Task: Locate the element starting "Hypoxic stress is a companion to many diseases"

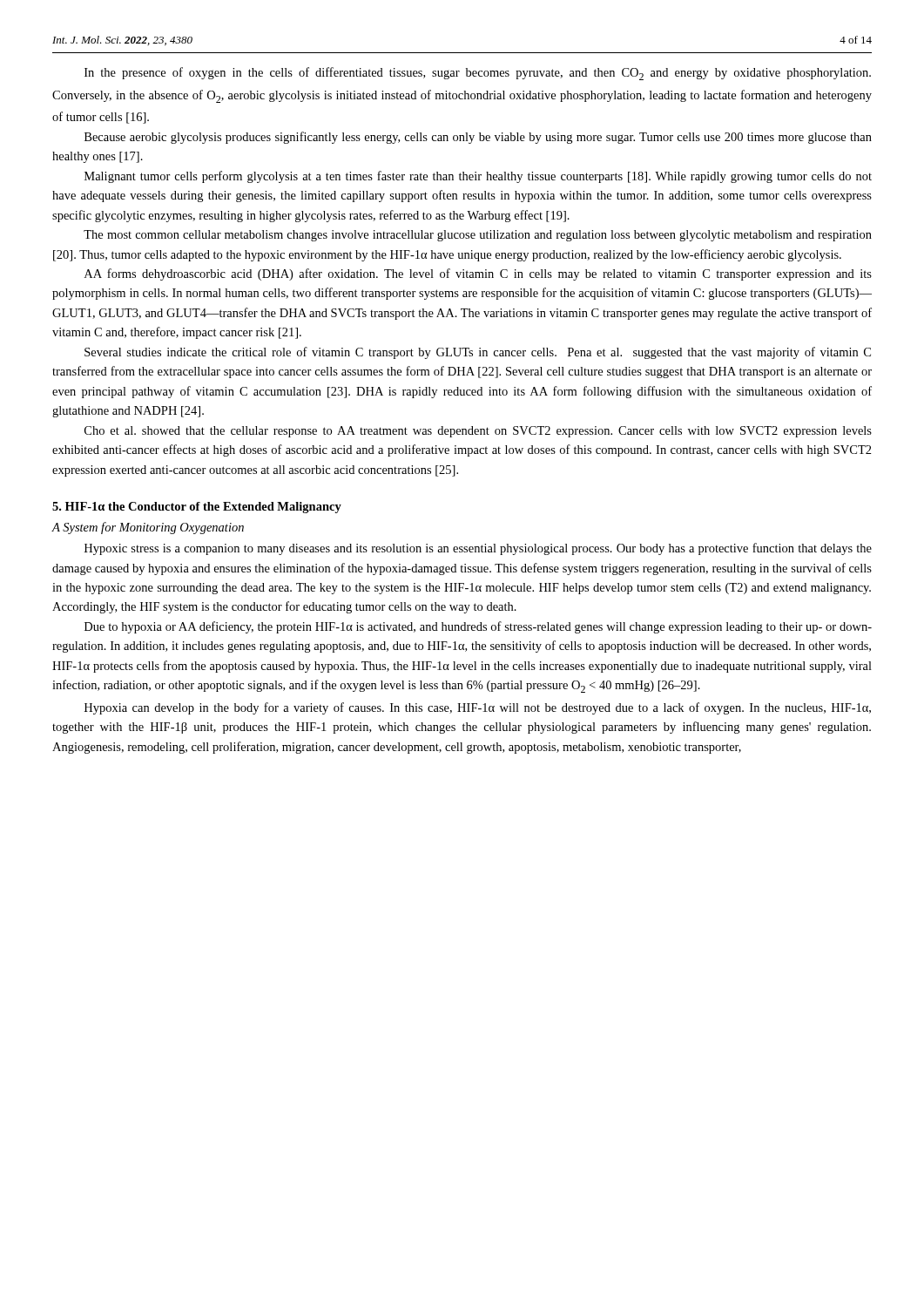Action: 462,578
